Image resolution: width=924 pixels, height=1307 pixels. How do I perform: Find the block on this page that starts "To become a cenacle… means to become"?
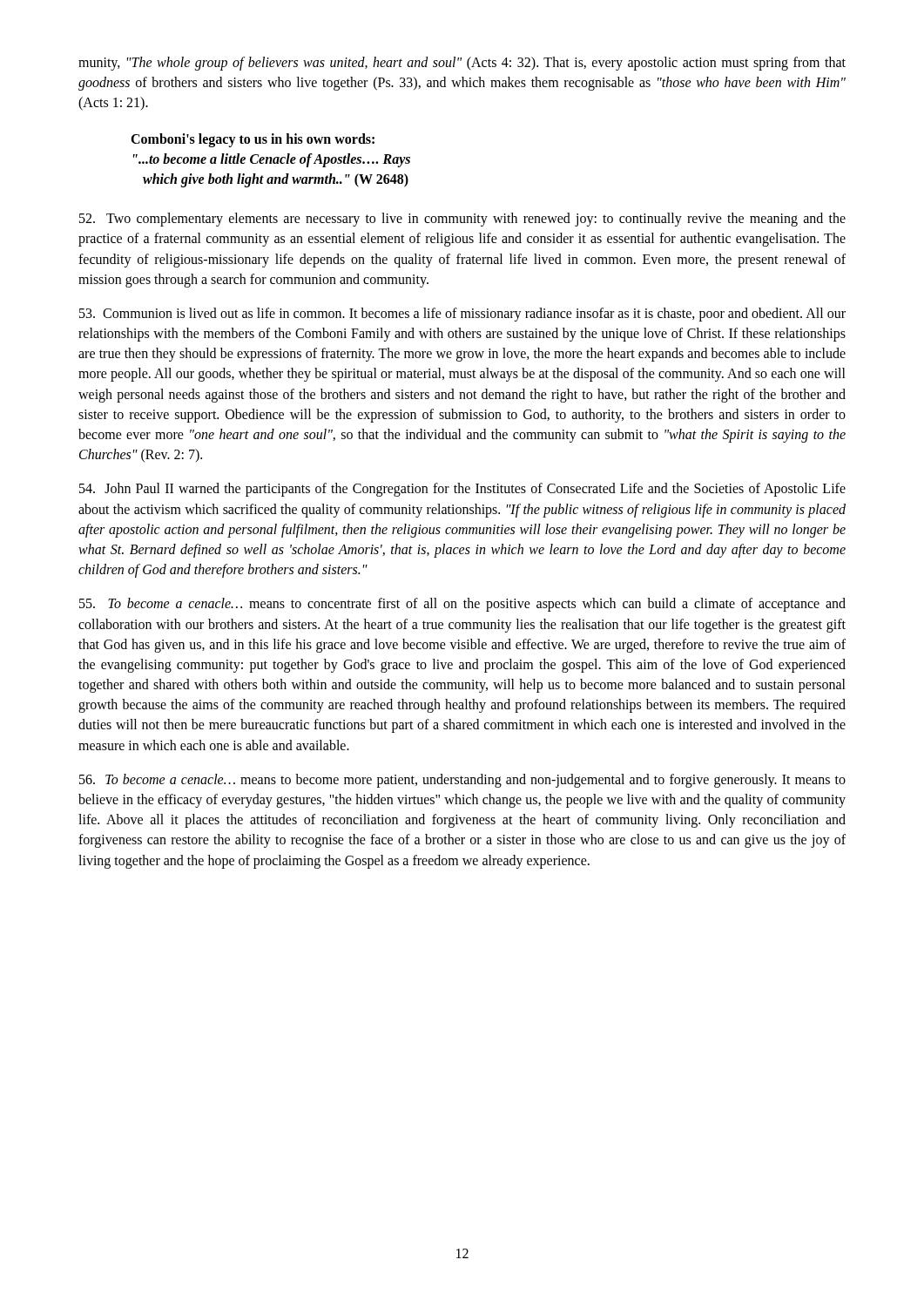pos(462,820)
